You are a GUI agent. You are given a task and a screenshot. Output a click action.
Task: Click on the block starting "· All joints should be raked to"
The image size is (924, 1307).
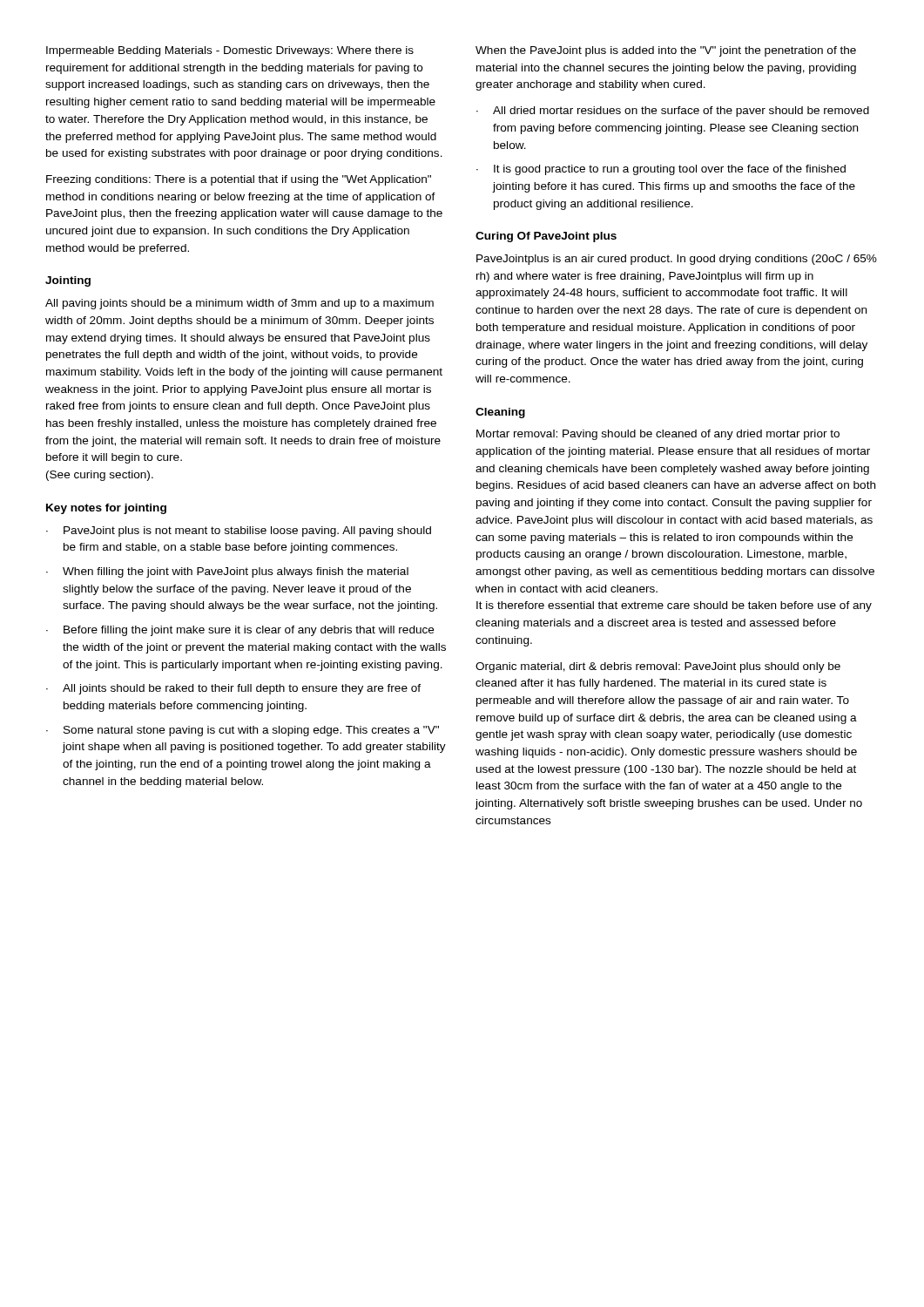pos(246,697)
